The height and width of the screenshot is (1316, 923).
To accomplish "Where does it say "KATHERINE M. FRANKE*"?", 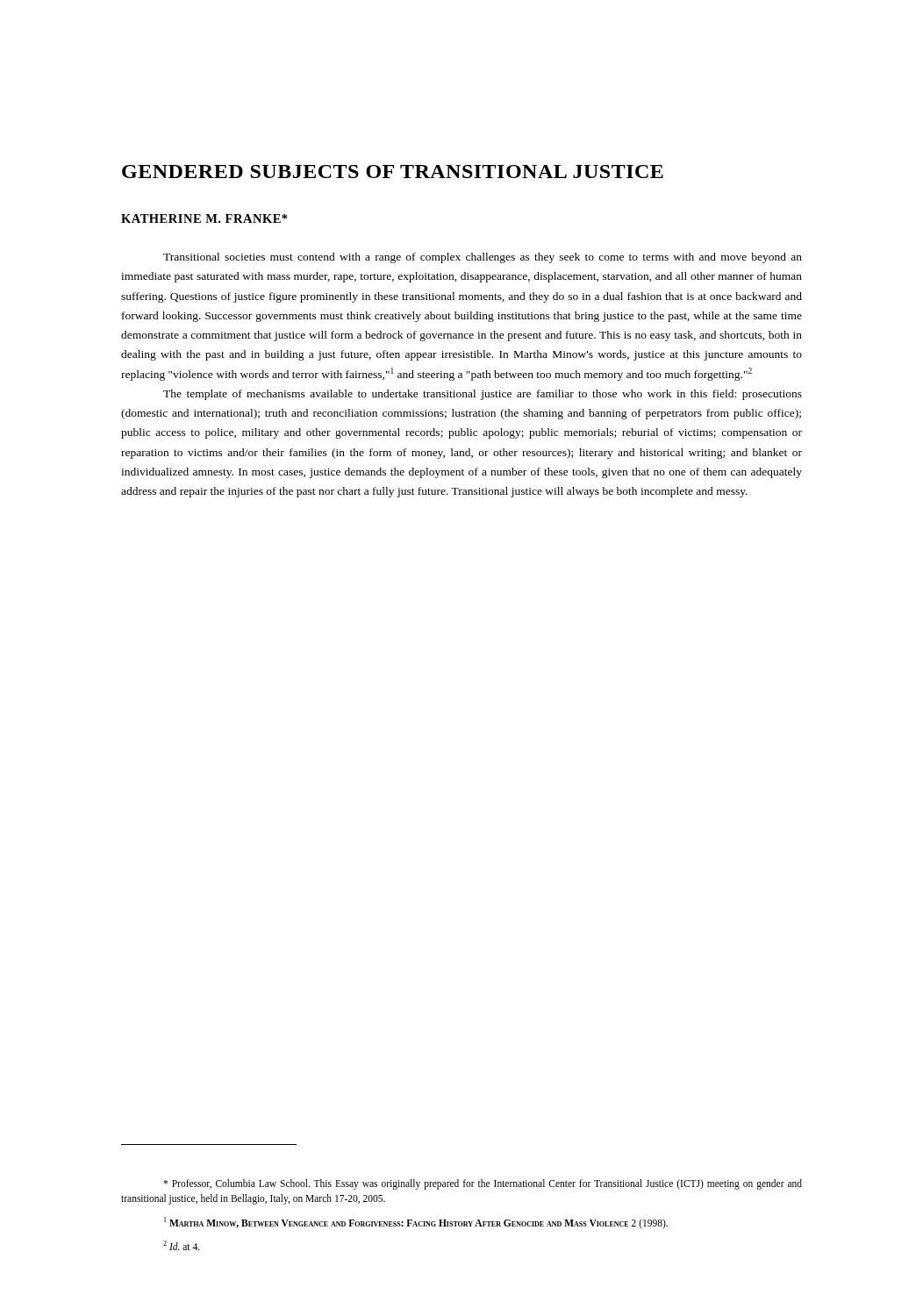I will click(205, 218).
